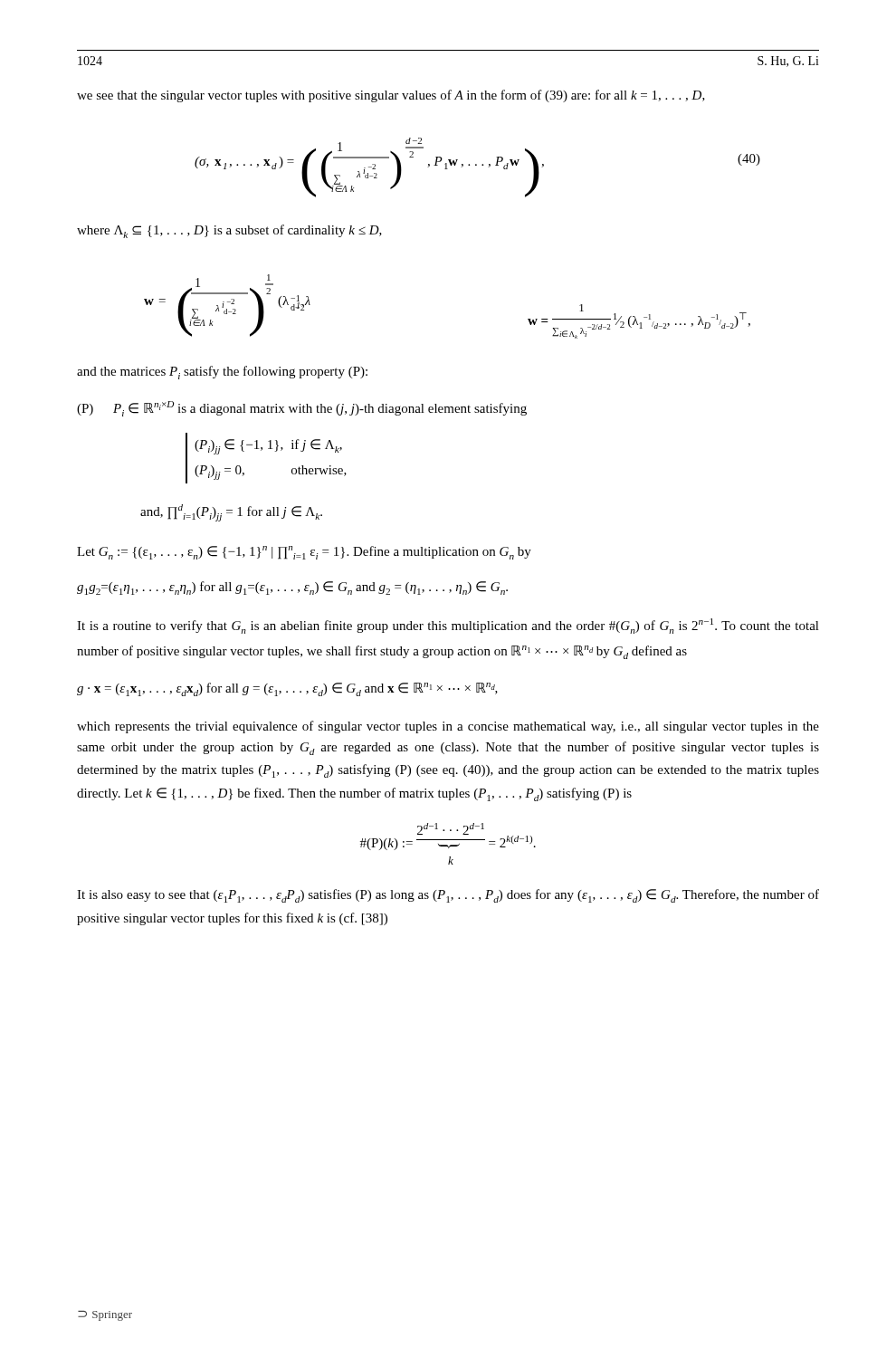Screen dimensions: 1358x896
Task: Find the text block that reads "It is also easy to see that (ε1P1,"
Action: (448, 907)
